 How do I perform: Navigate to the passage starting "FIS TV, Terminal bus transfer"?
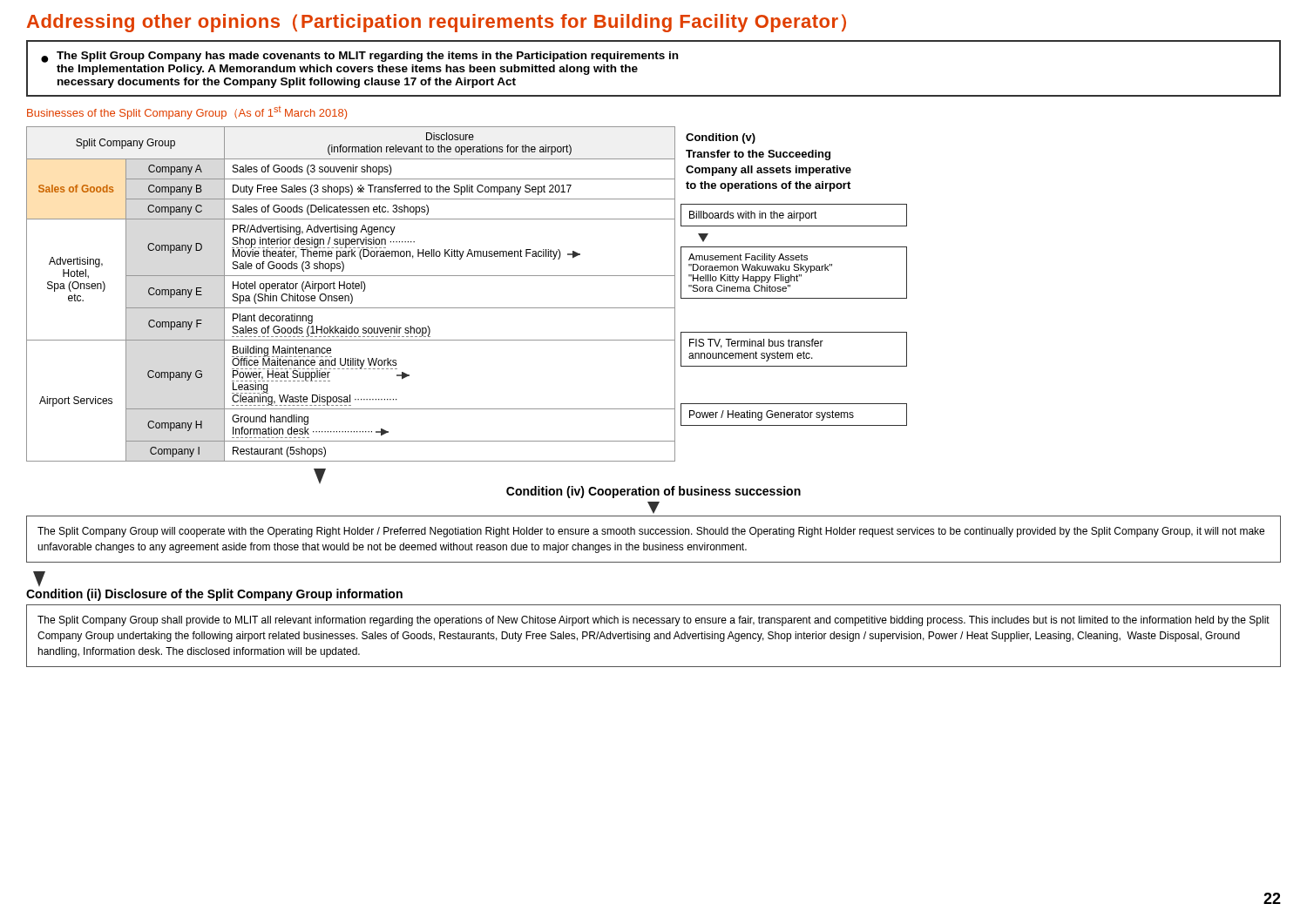coord(756,349)
